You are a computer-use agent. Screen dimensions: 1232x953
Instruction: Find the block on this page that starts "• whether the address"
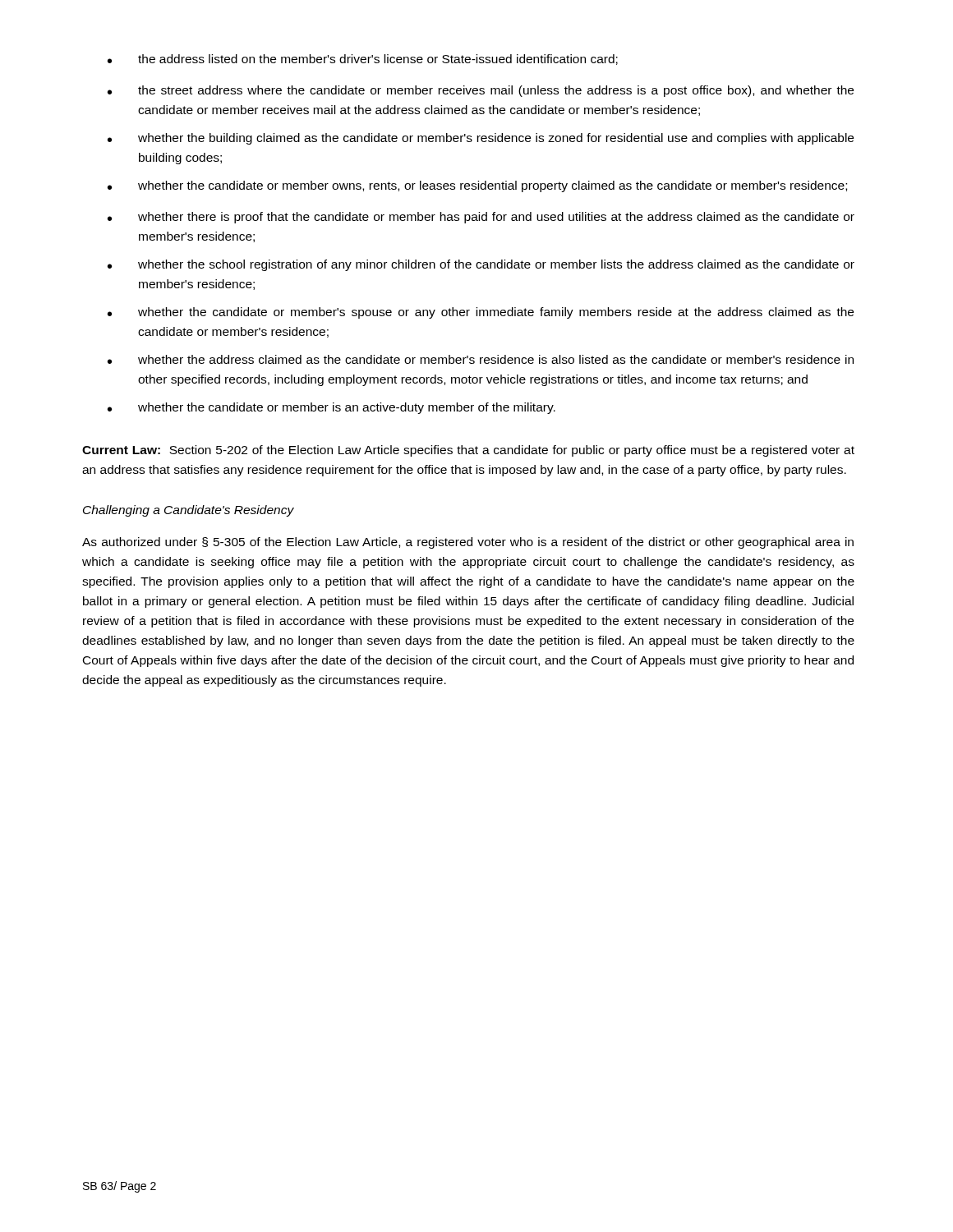pyautogui.click(x=481, y=370)
